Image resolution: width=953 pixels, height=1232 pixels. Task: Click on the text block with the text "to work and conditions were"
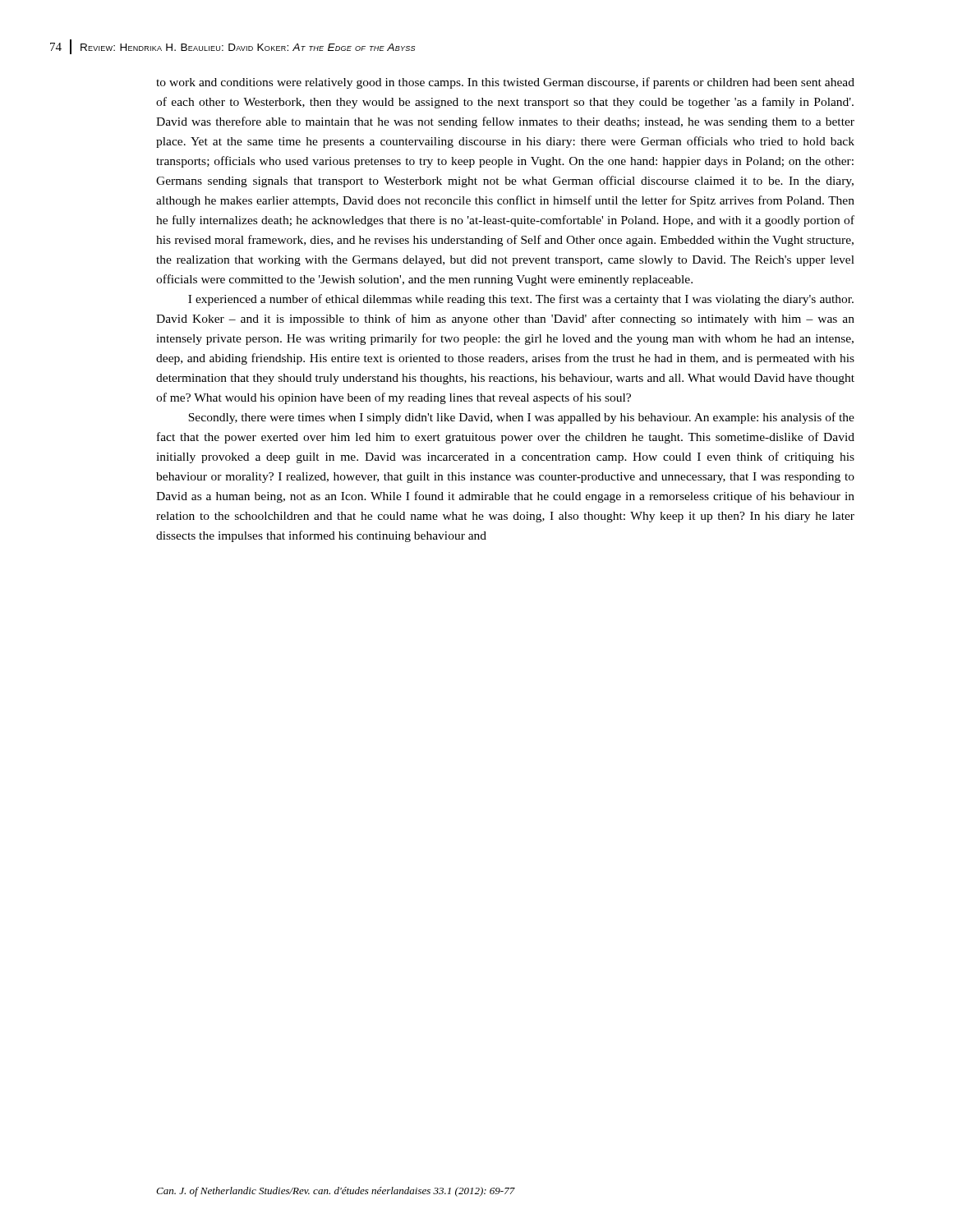[505, 309]
